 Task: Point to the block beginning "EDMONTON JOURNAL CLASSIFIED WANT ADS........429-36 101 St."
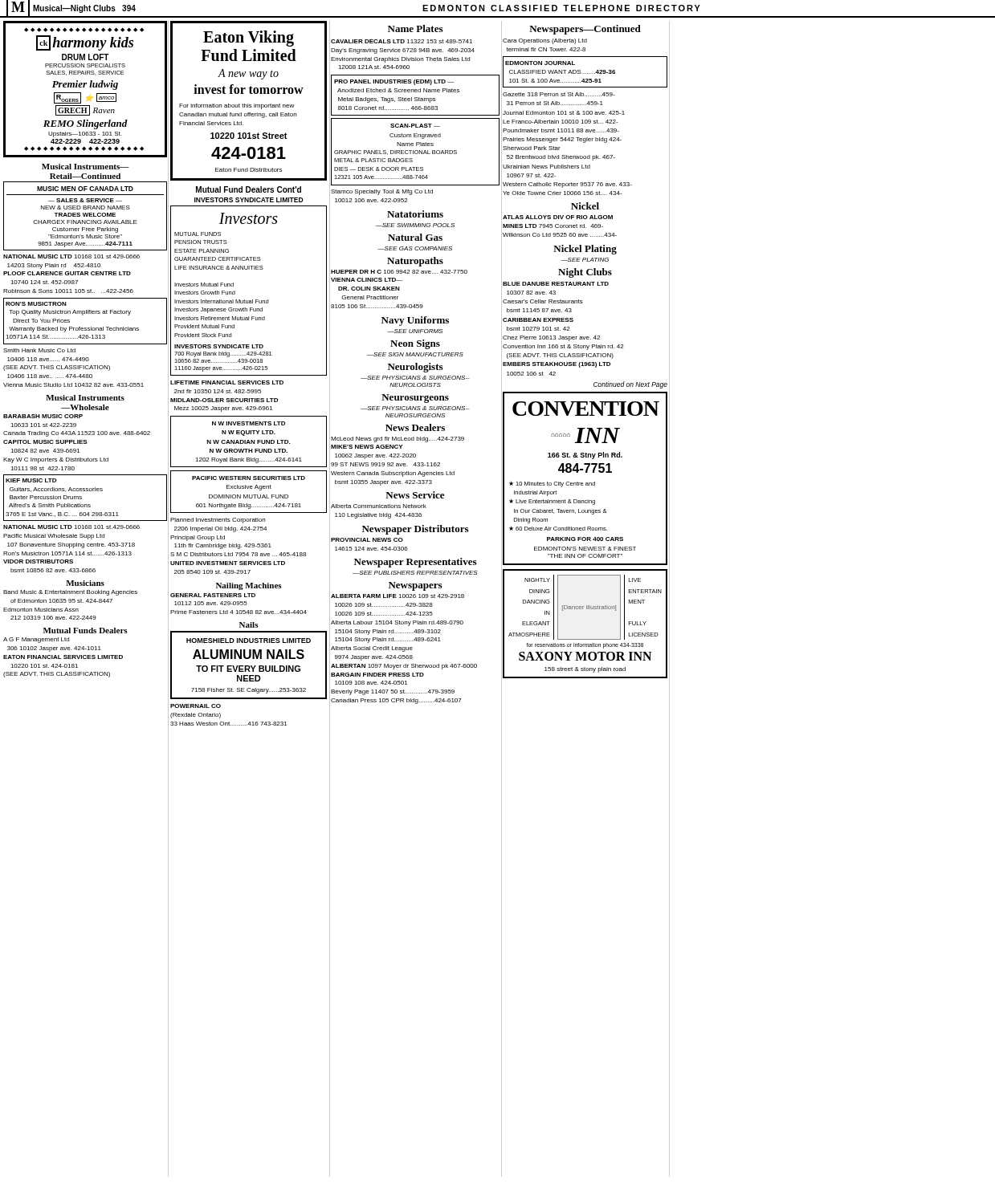560,72
